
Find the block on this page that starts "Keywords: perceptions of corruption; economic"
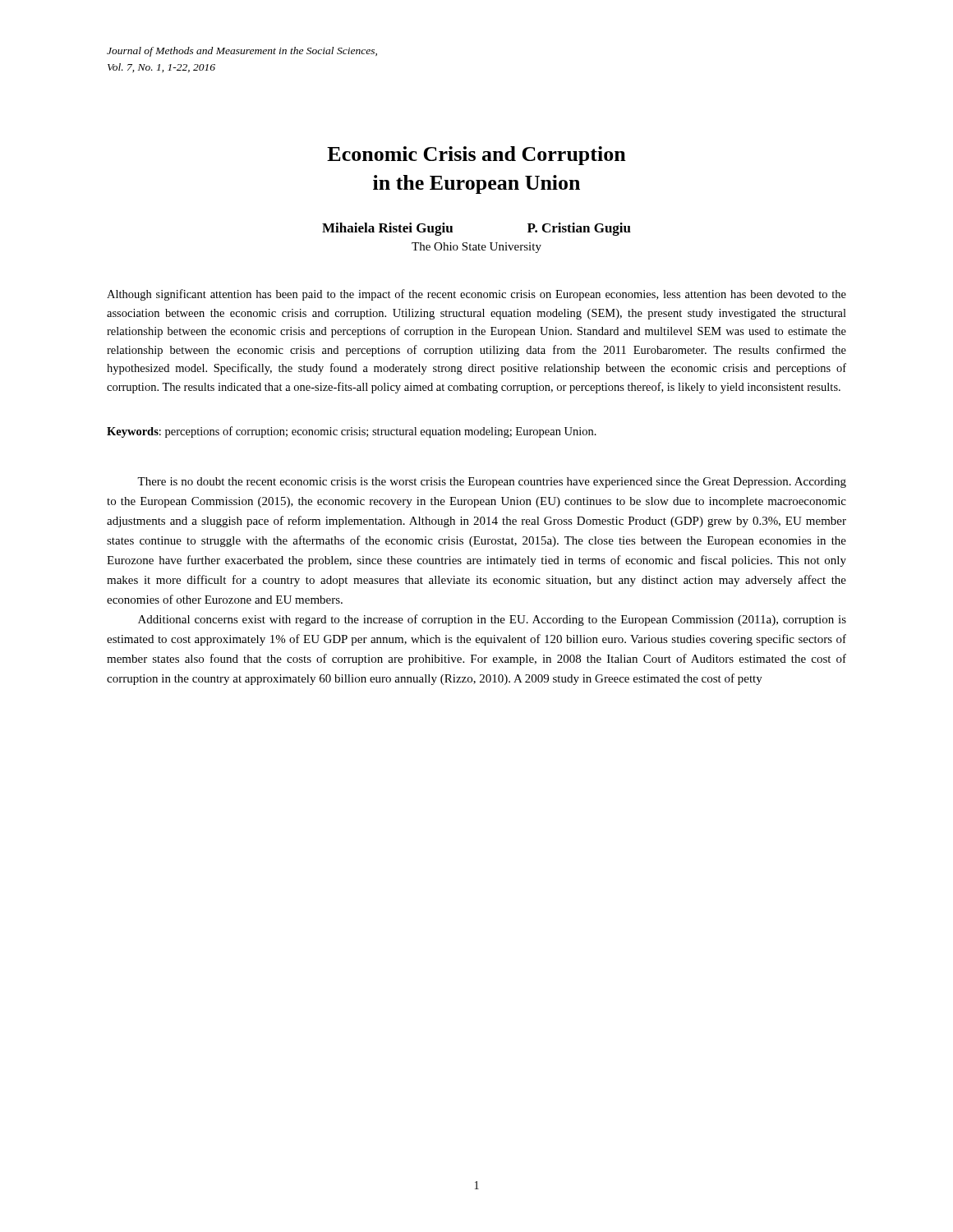(x=476, y=431)
